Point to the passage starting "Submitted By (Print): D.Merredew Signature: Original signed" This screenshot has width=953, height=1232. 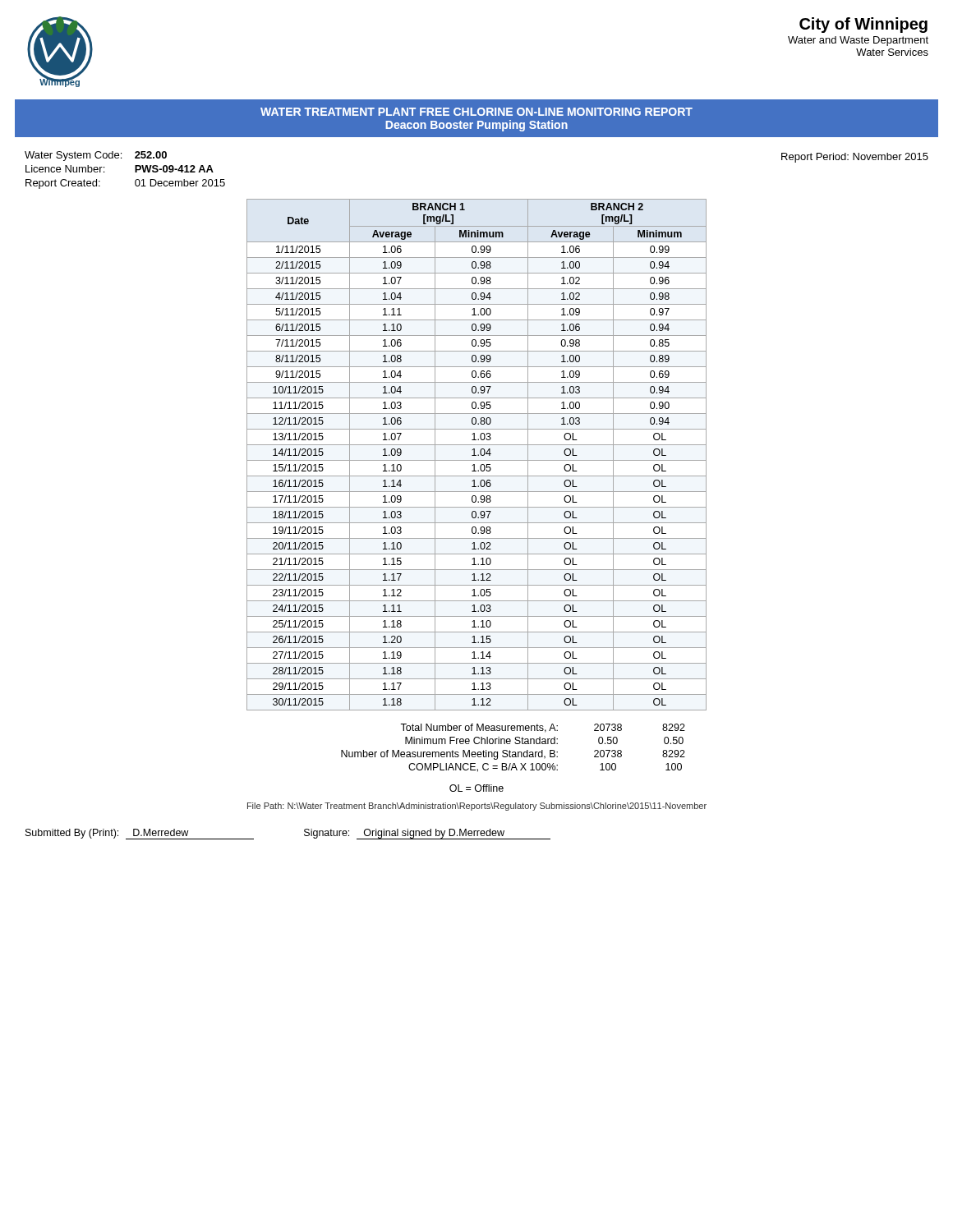[x=118, y=835]
